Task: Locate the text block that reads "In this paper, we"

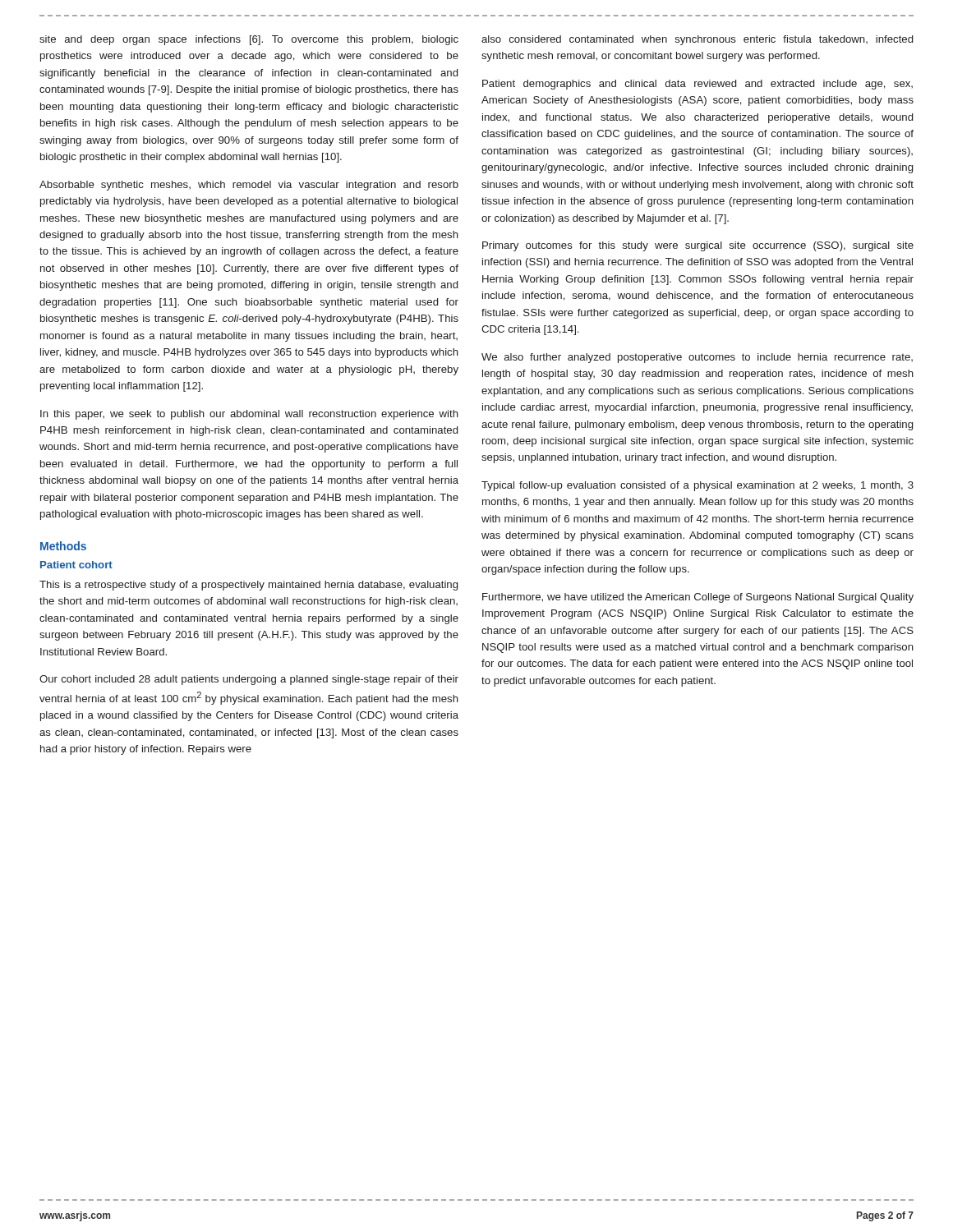Action: [x=249, y=464]
